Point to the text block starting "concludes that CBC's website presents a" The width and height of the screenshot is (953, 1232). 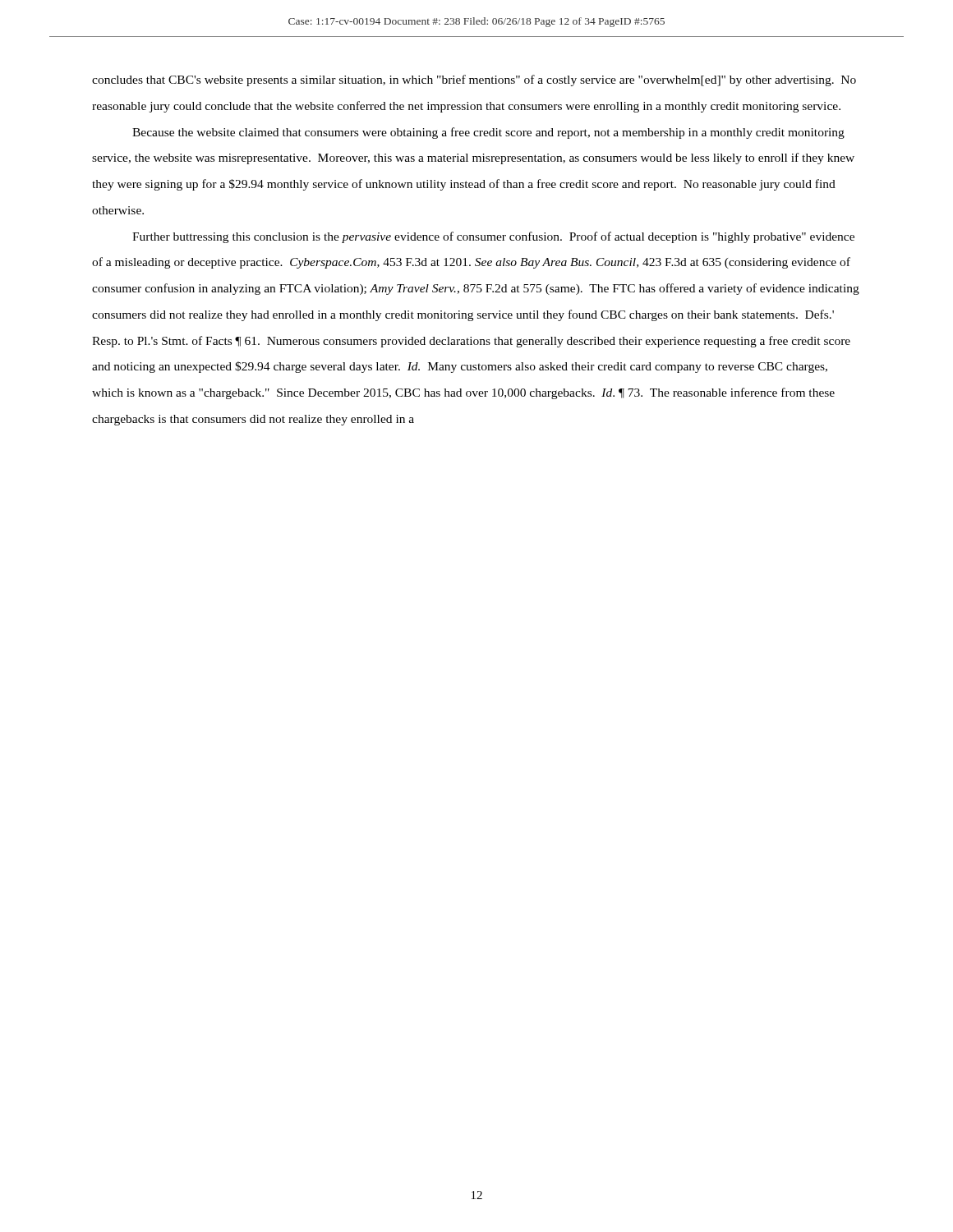(x=474, y=92)
